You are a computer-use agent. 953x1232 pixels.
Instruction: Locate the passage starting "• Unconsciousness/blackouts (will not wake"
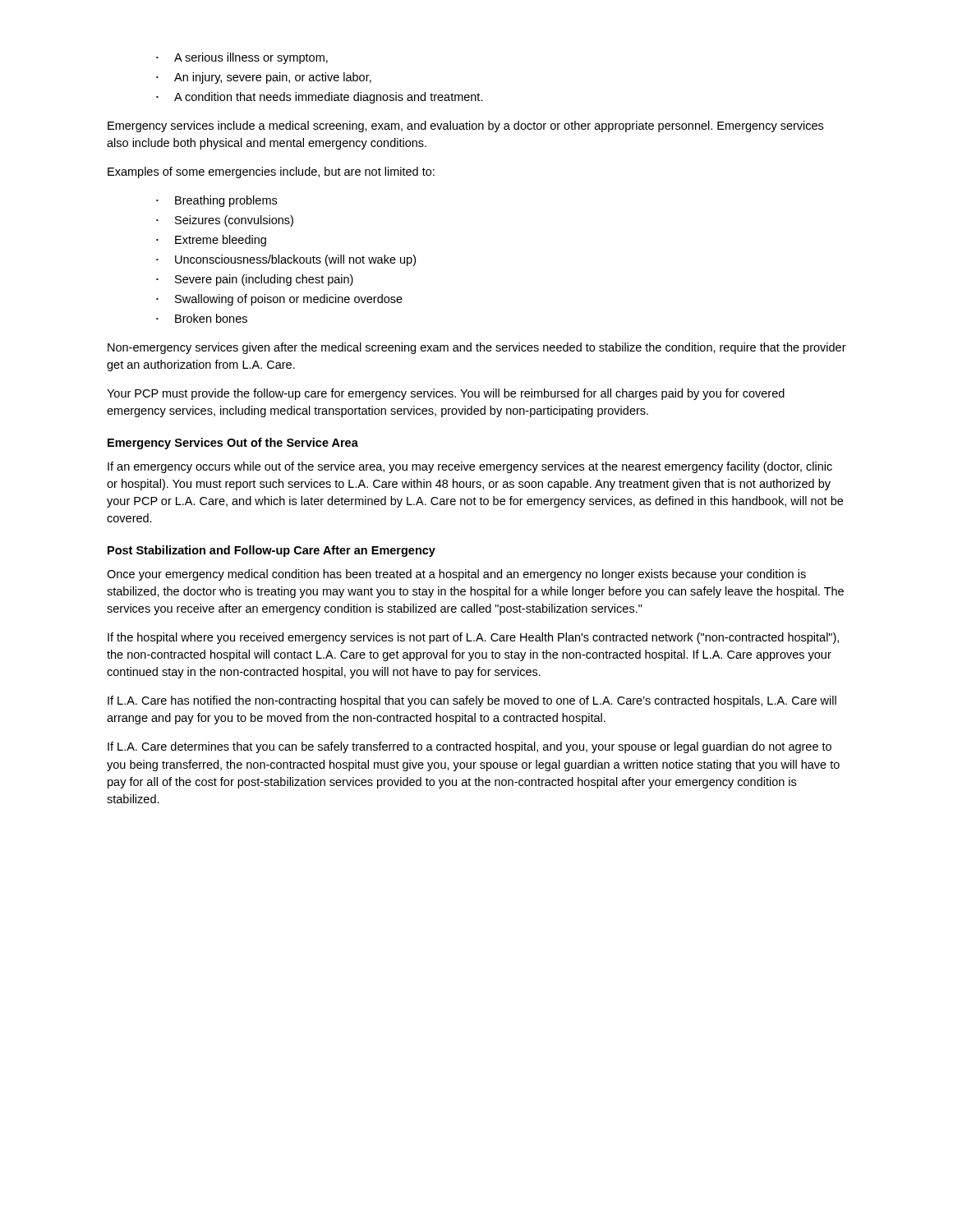286,260
